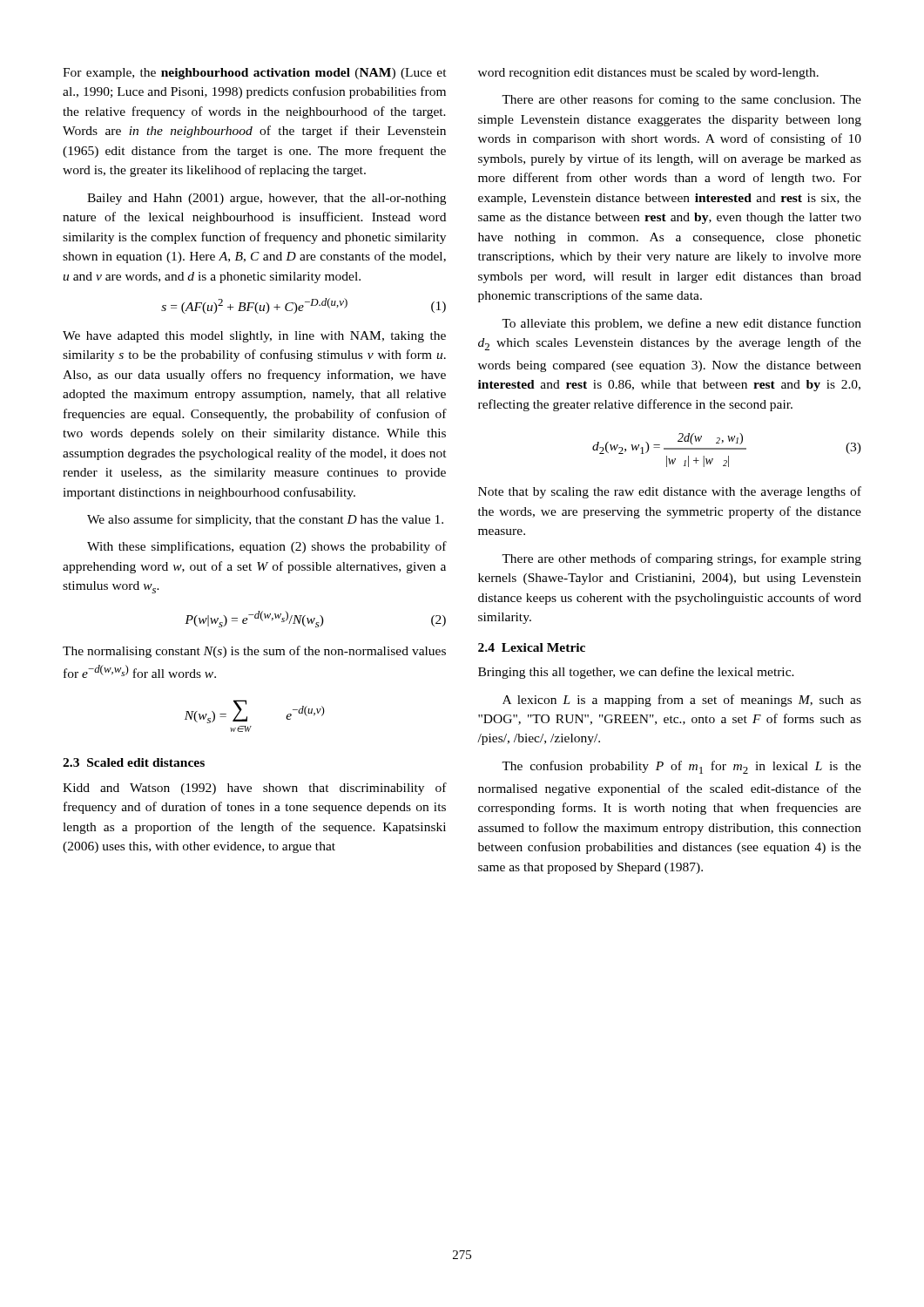Find the element starting "Kidd and Watson"
This screenshot has width=924, height=1307.
tap(255, 817)
